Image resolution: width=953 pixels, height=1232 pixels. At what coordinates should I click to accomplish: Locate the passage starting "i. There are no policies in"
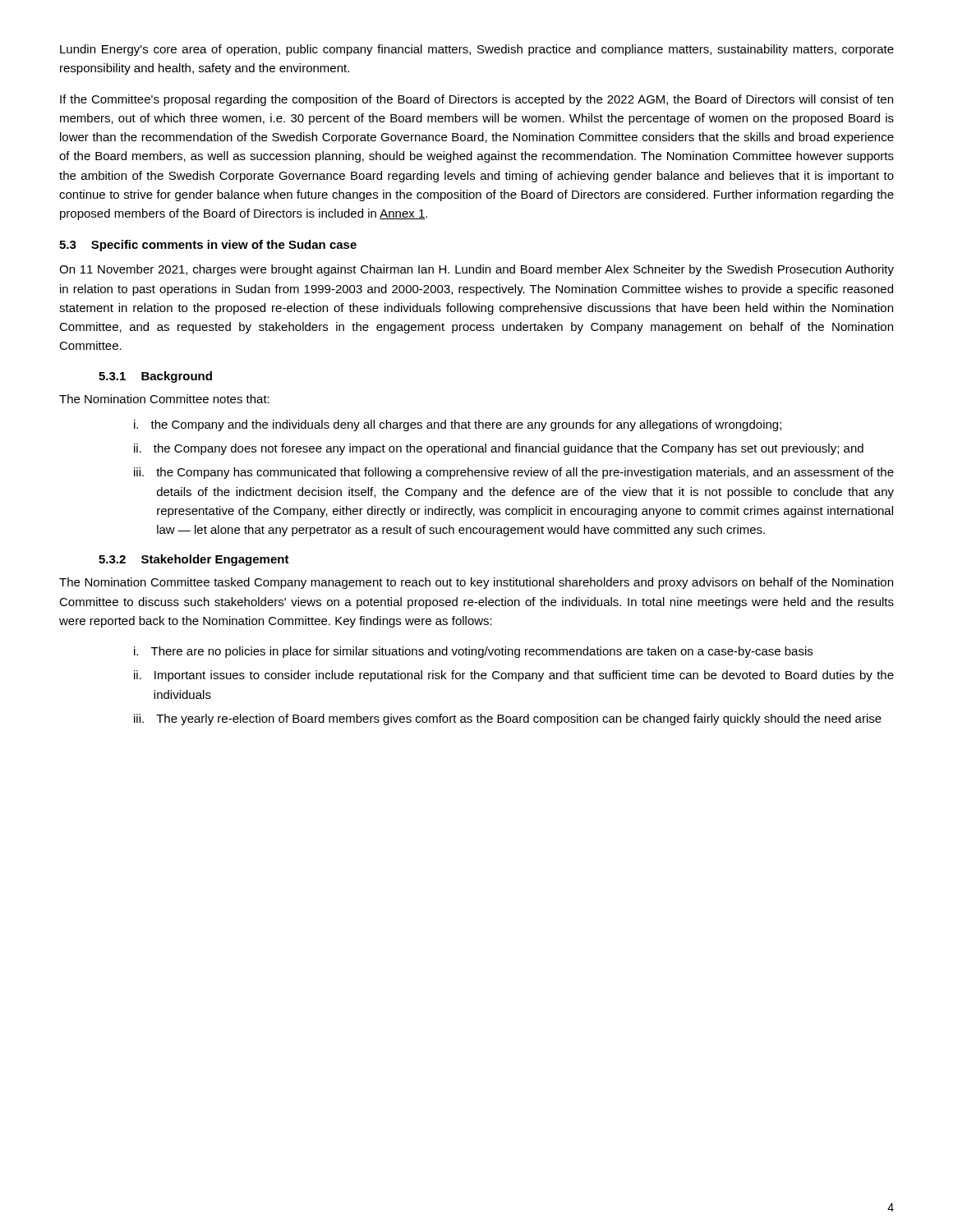click(x=476, y=651)
